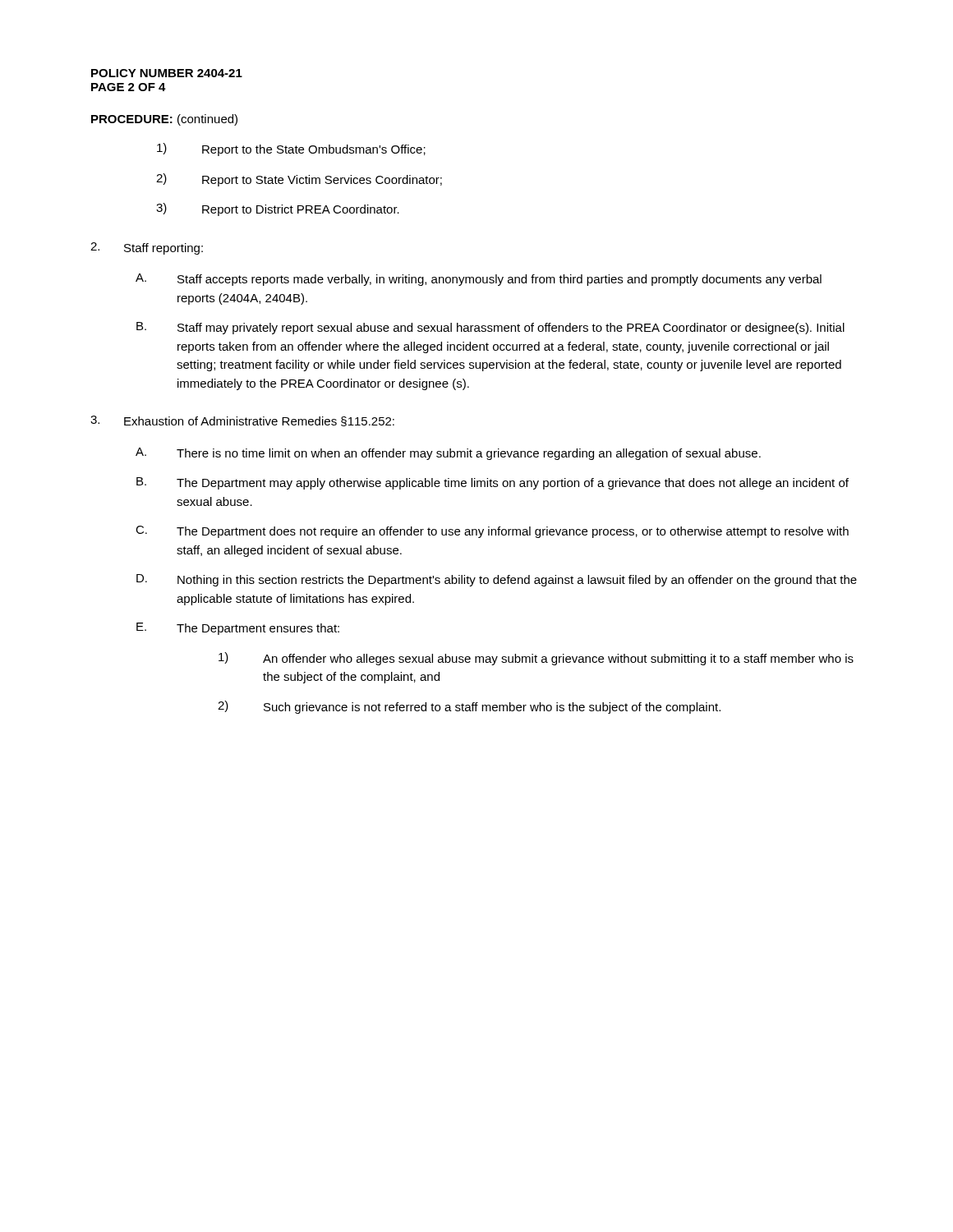Select the element starting "1) Report to the State Ombudsman's Office;"
Viewport: 953px width, 1232px height.
(291, 149)
